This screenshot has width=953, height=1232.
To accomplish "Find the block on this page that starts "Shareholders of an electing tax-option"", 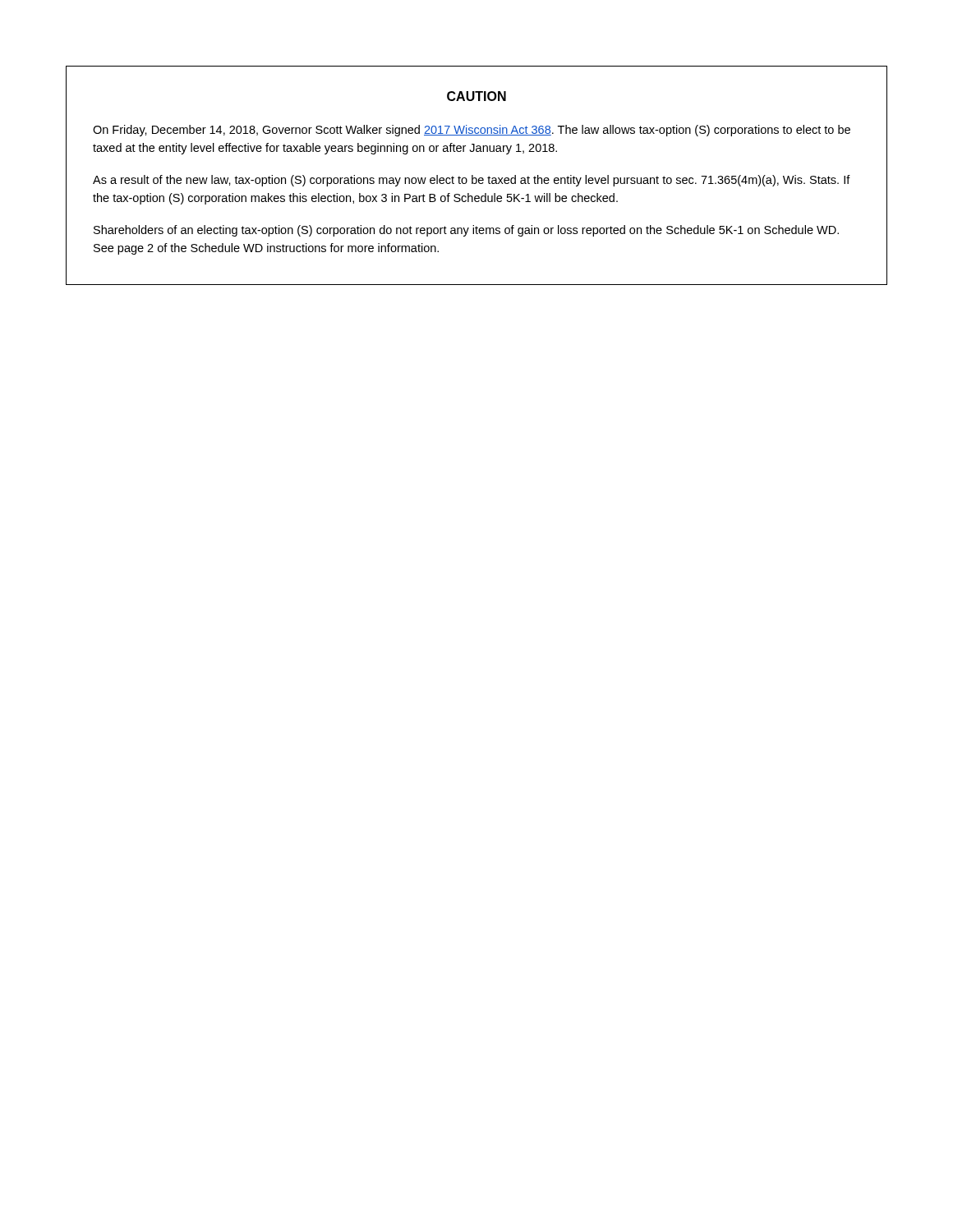I will (466, 239).
